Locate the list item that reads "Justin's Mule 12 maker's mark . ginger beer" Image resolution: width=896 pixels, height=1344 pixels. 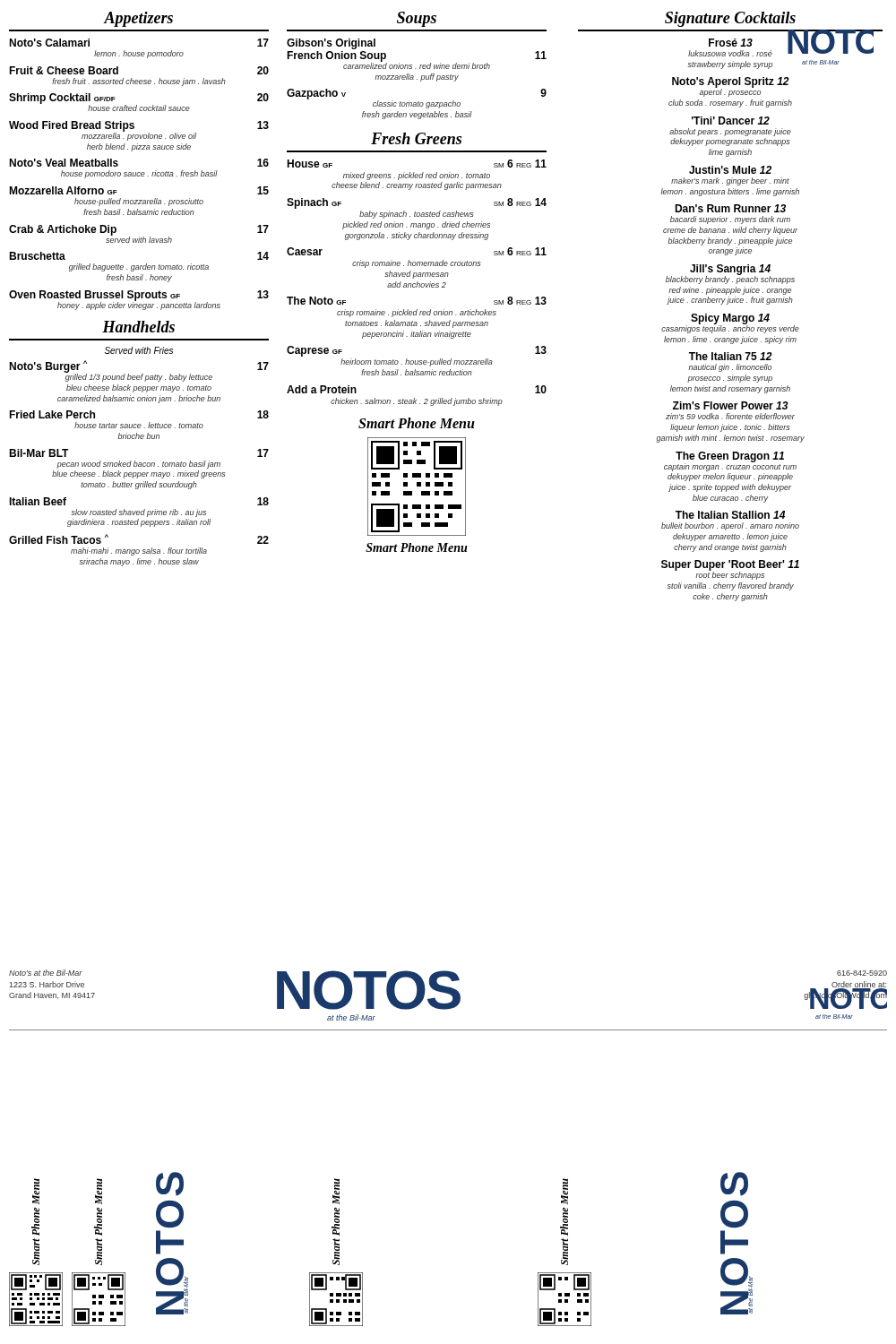pyautogui.click(x=730, y=181)
